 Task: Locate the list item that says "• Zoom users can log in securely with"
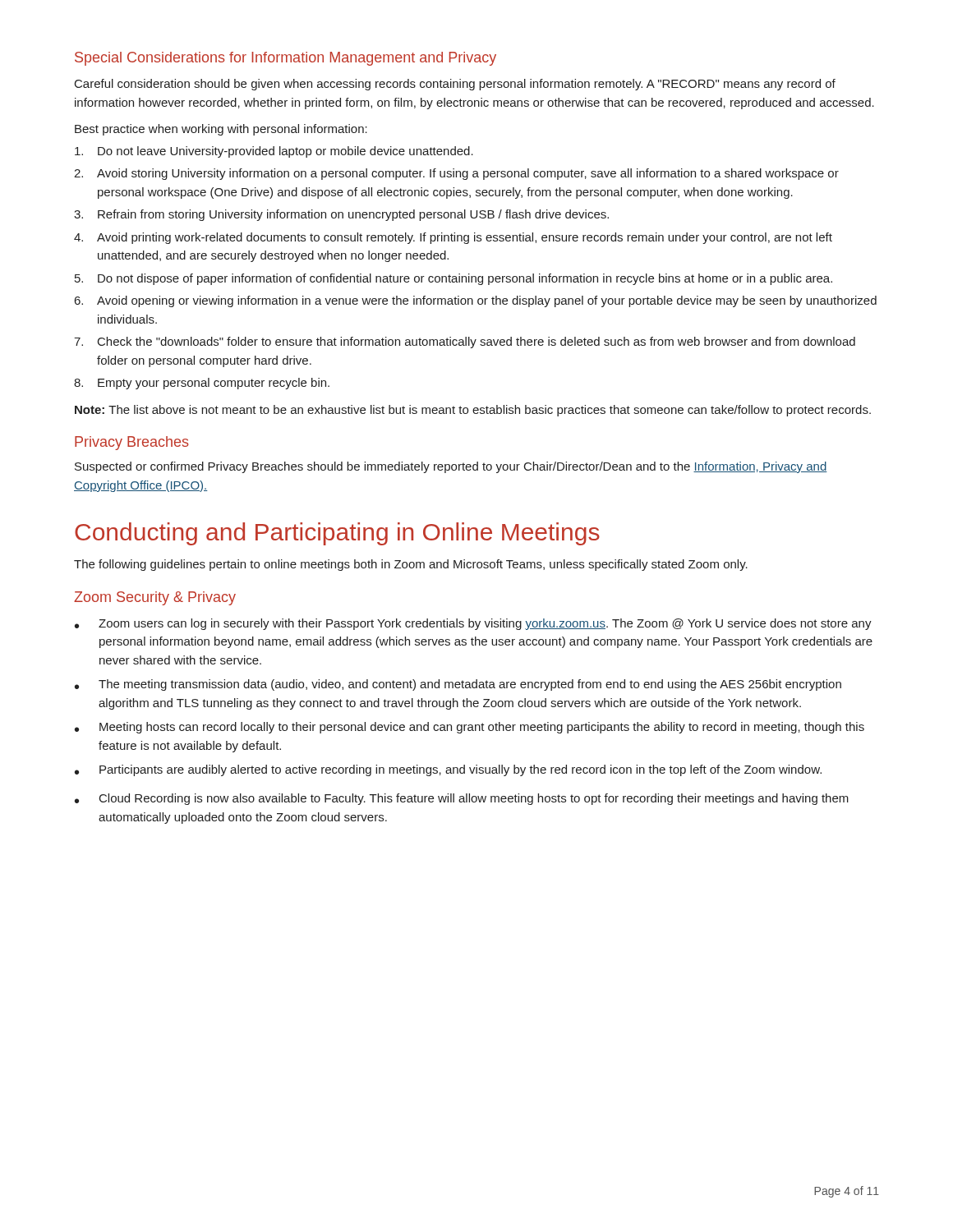[476, 642]
